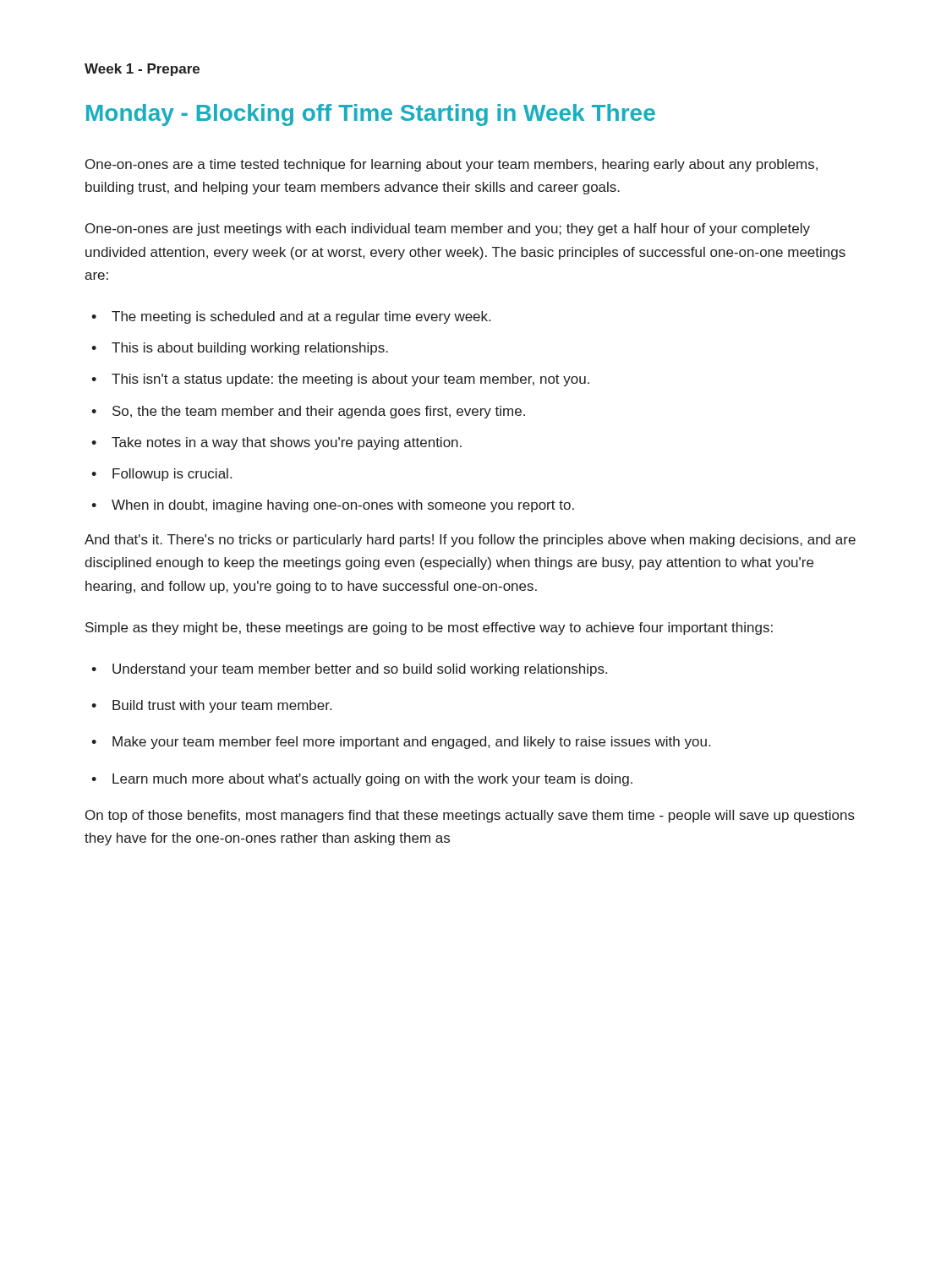Screen dimensions: 1268x952
Task: Find the block on this page that starts "This is about building working"
Action: click(x=250, y=348)
